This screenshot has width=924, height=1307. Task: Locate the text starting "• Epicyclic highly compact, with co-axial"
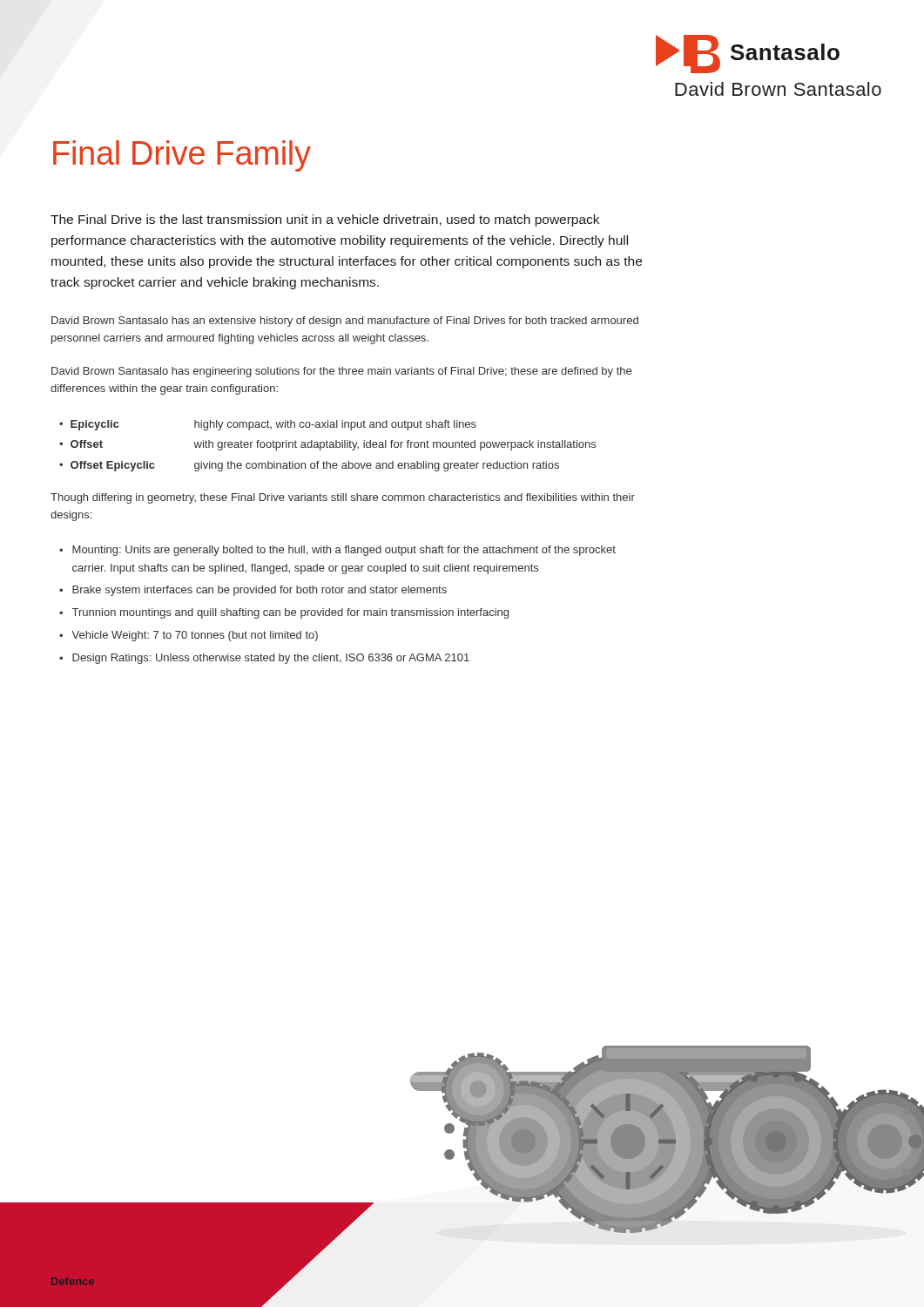351,424
